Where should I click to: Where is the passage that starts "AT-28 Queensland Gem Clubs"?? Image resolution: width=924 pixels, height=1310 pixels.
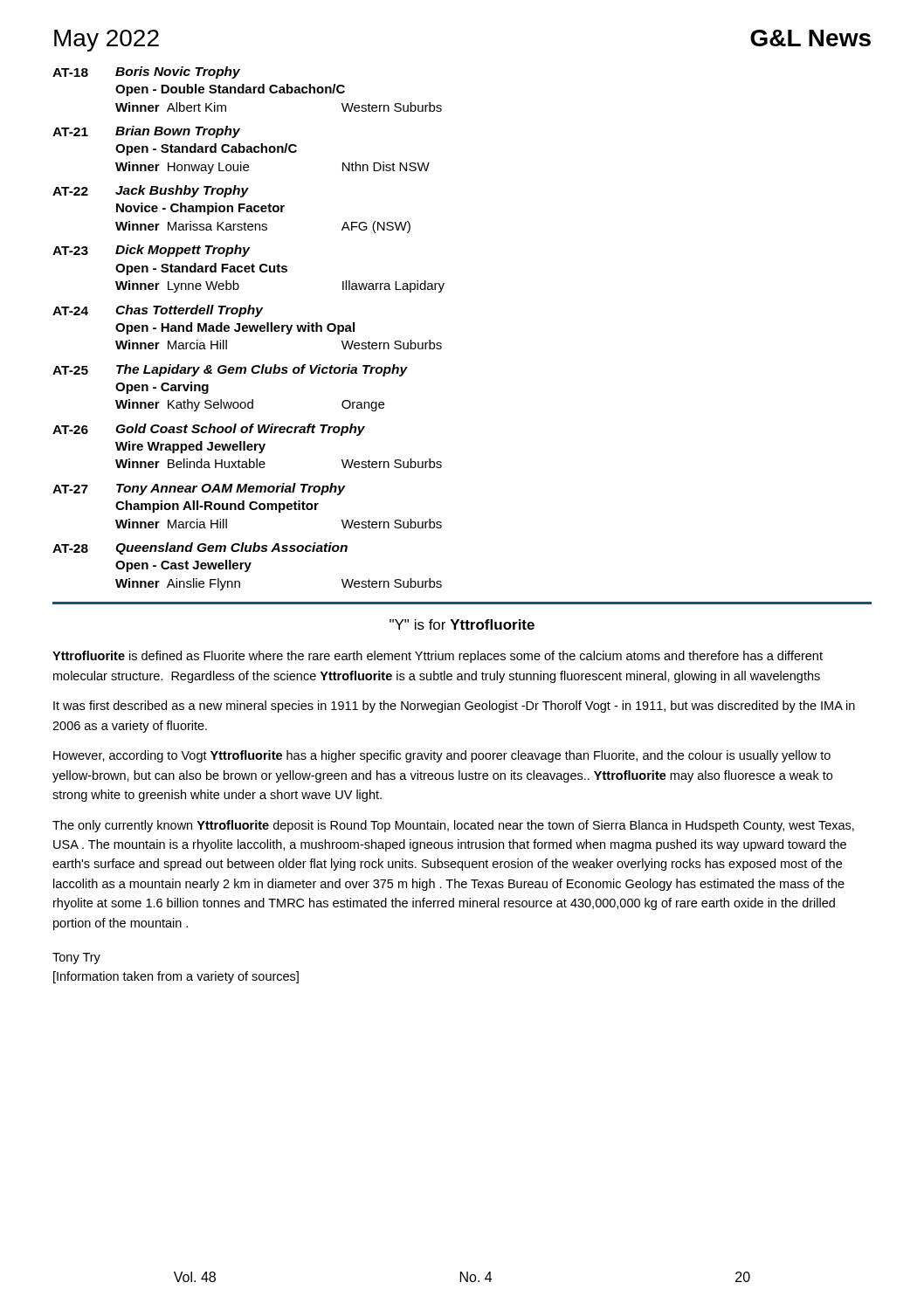click(x=200, y=548)
